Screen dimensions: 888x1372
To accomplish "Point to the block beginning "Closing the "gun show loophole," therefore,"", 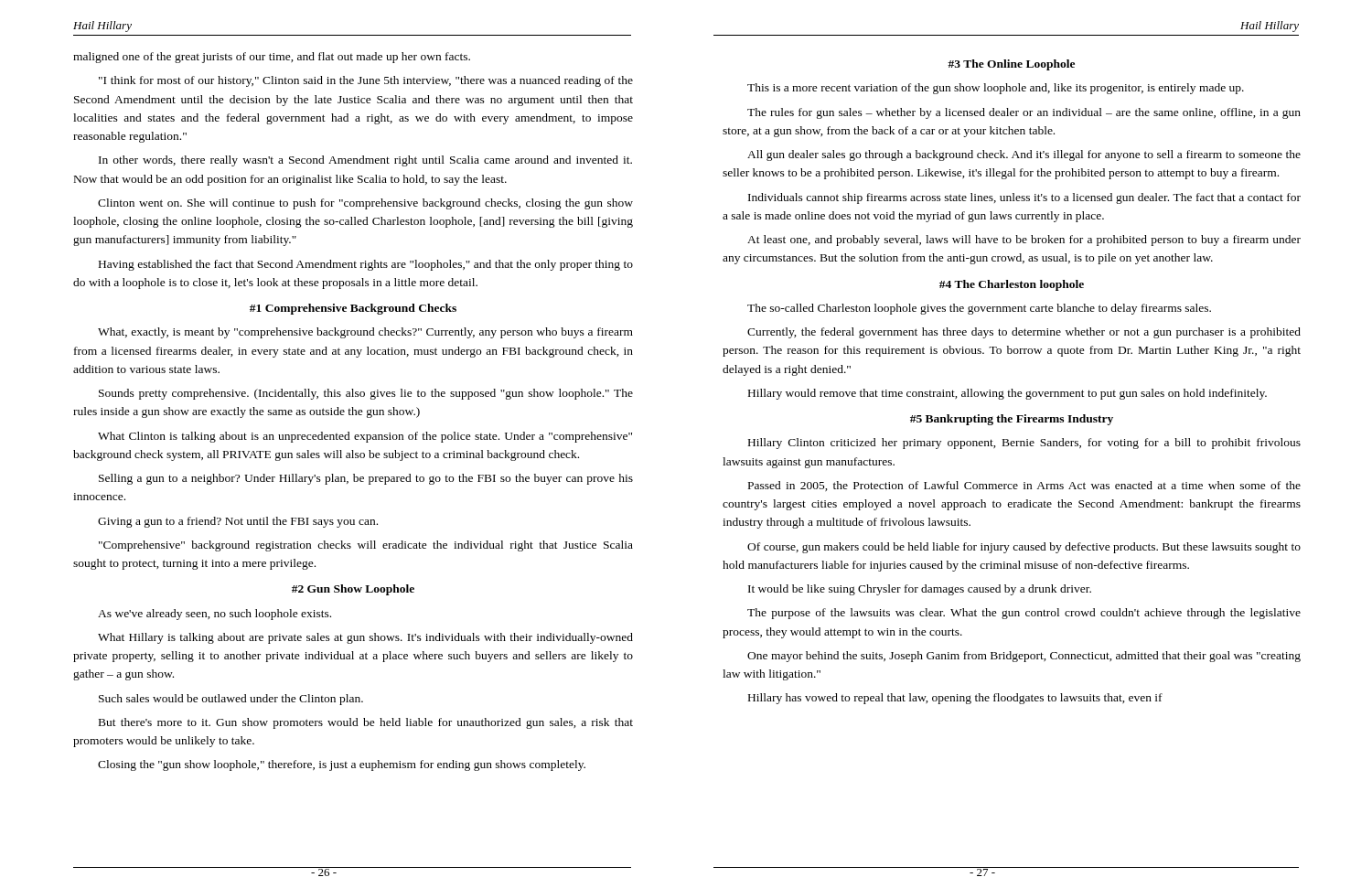I will [353, 765].
